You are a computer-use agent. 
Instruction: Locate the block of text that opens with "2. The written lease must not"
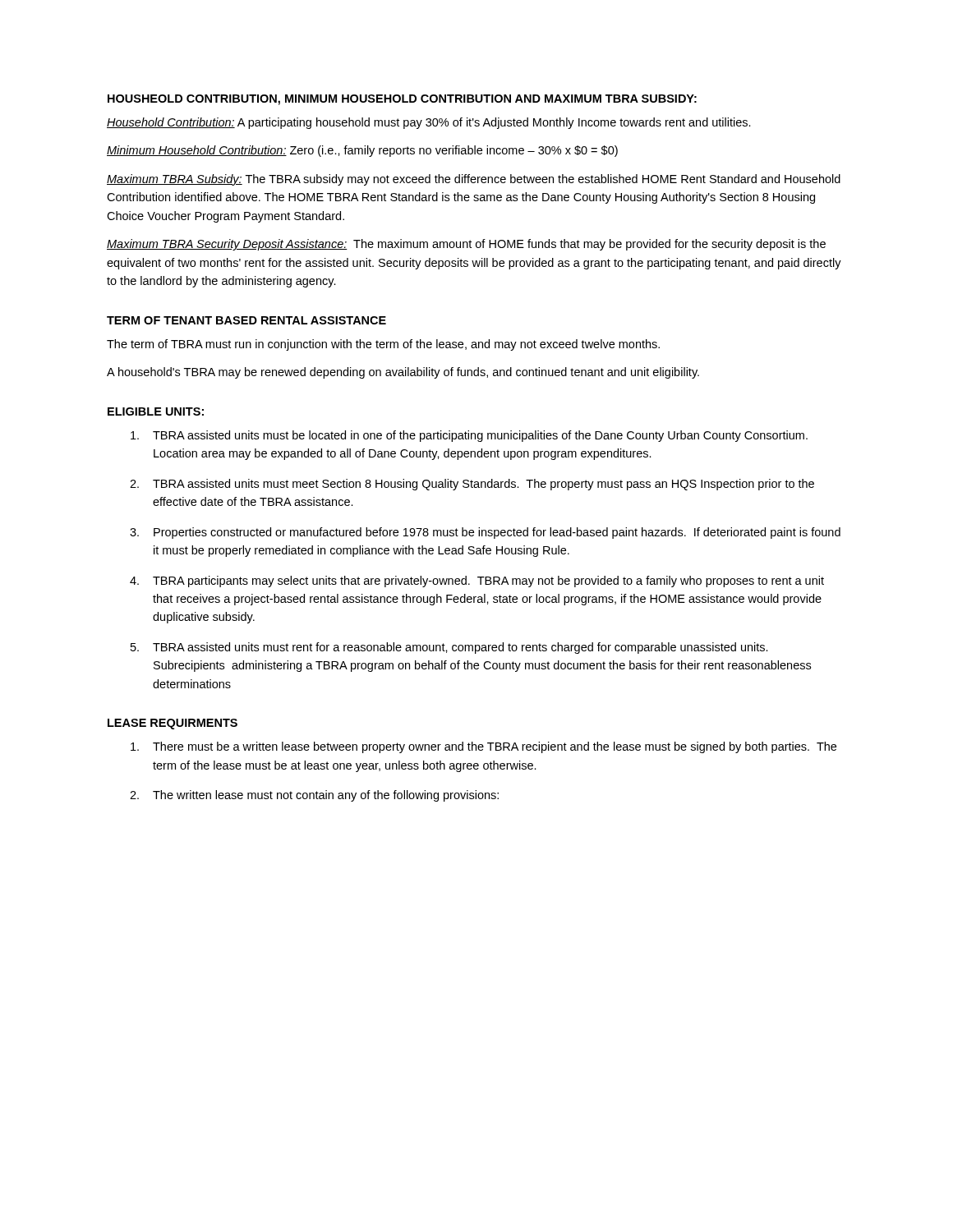point(488,795)
